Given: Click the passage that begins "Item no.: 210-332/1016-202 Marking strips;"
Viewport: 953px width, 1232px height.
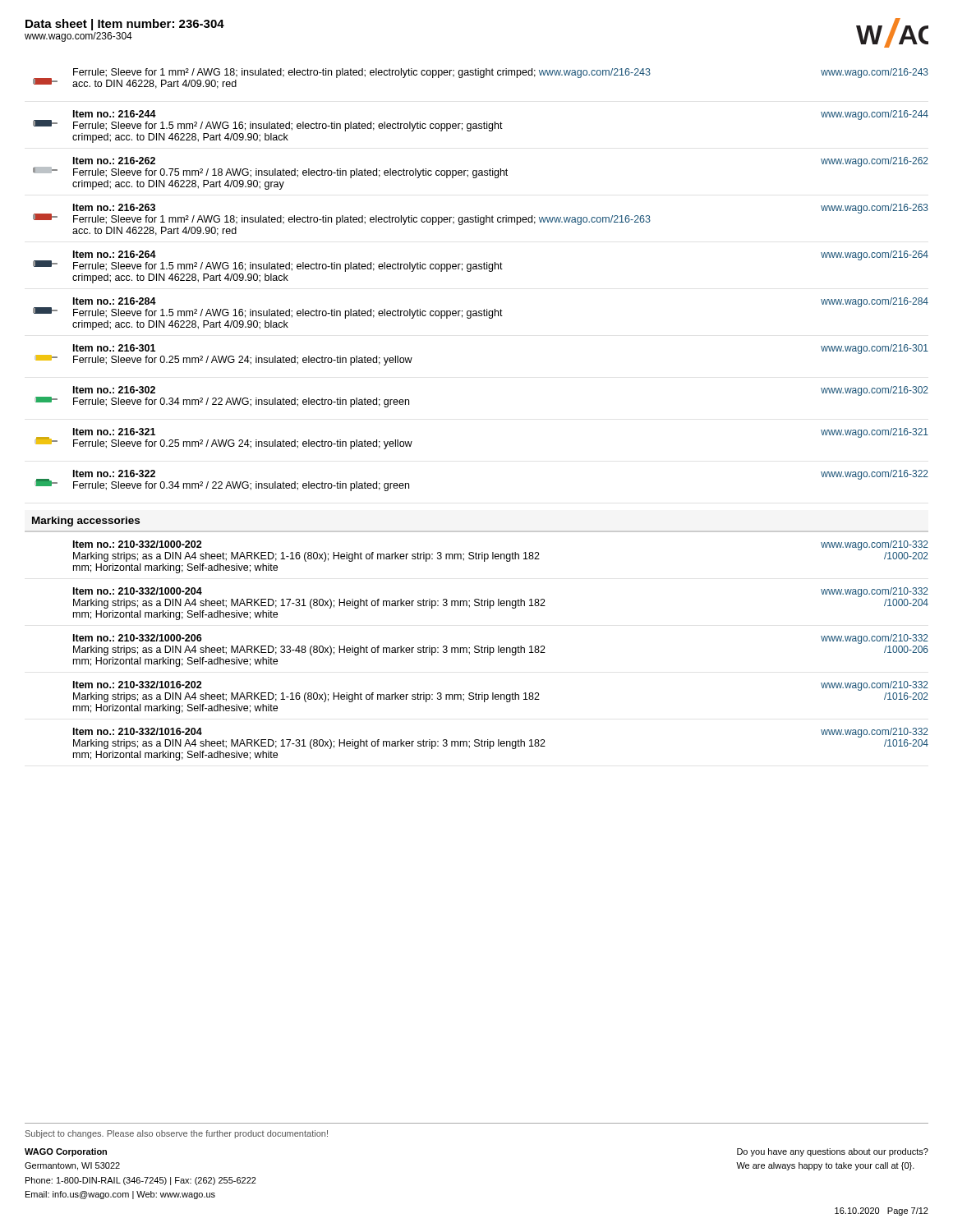Looking at the screenshot, I should (x=497, y=696).
